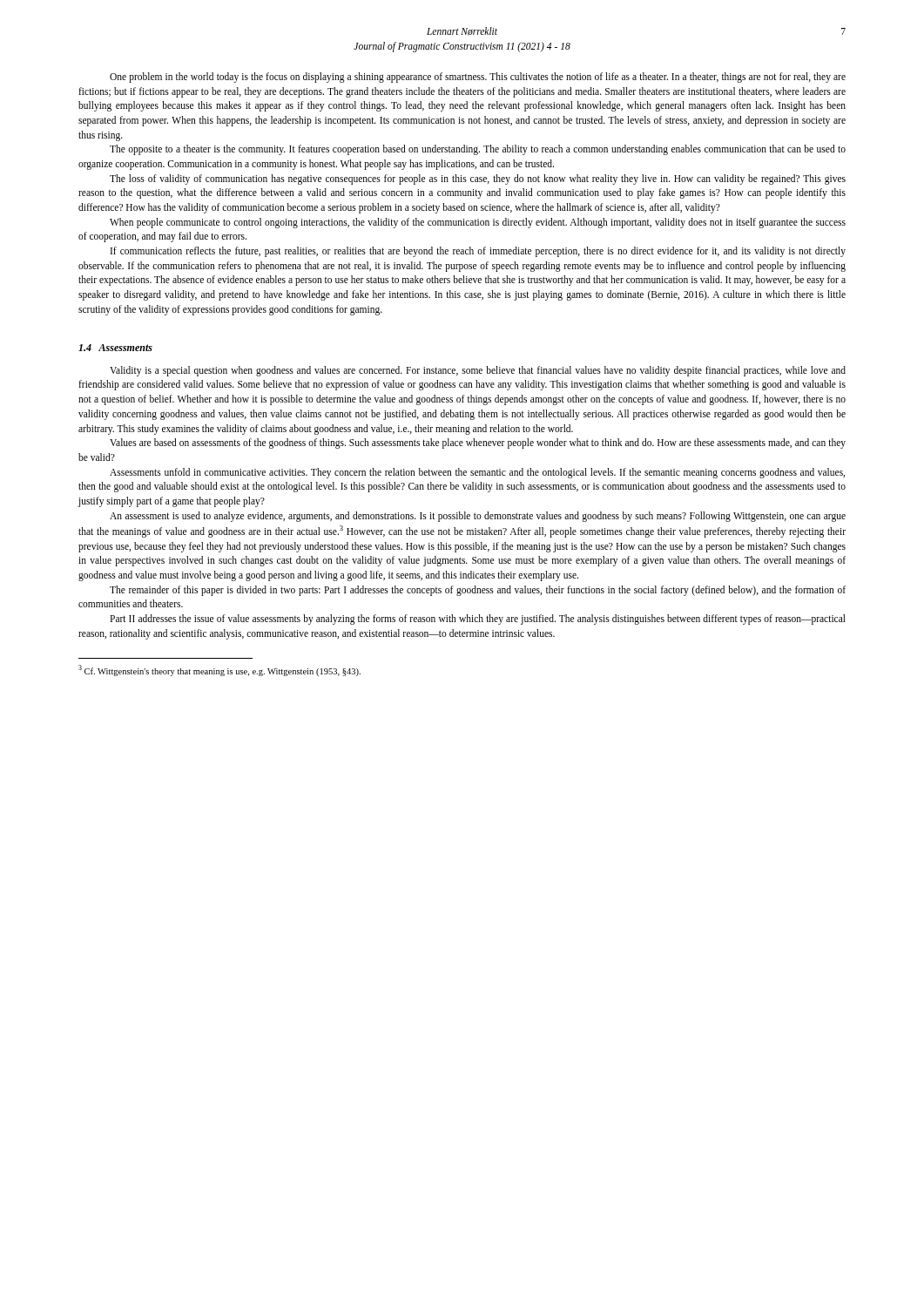The height and width of the screenshot is (1307, 924).
Task: Locate the block of text that opens with "If communication reflects the future, past realities, or"
Action: coord(462,280)
